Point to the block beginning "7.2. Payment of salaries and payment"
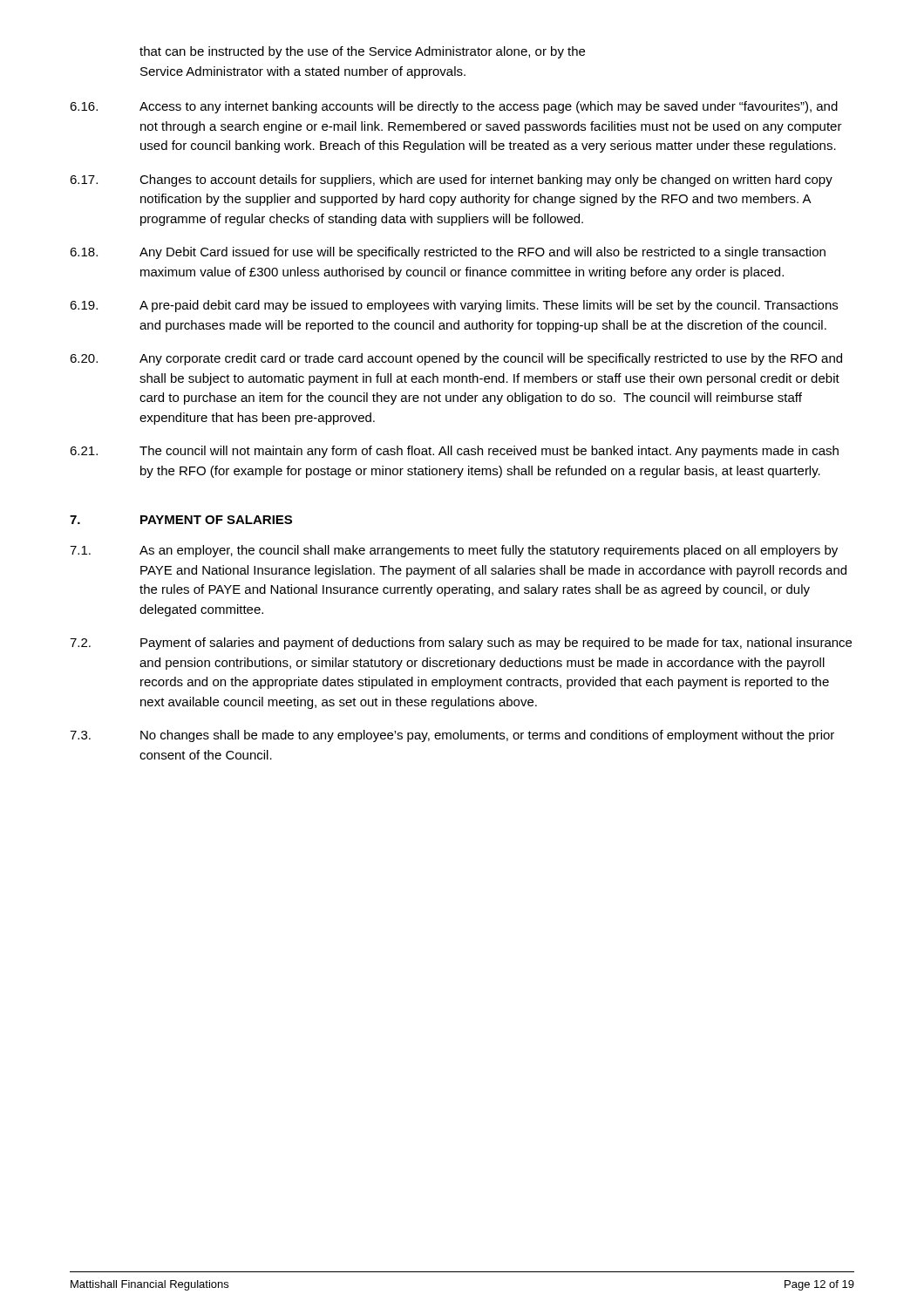Viewport: 924px width, 1308px height. [x=462, y=672]
